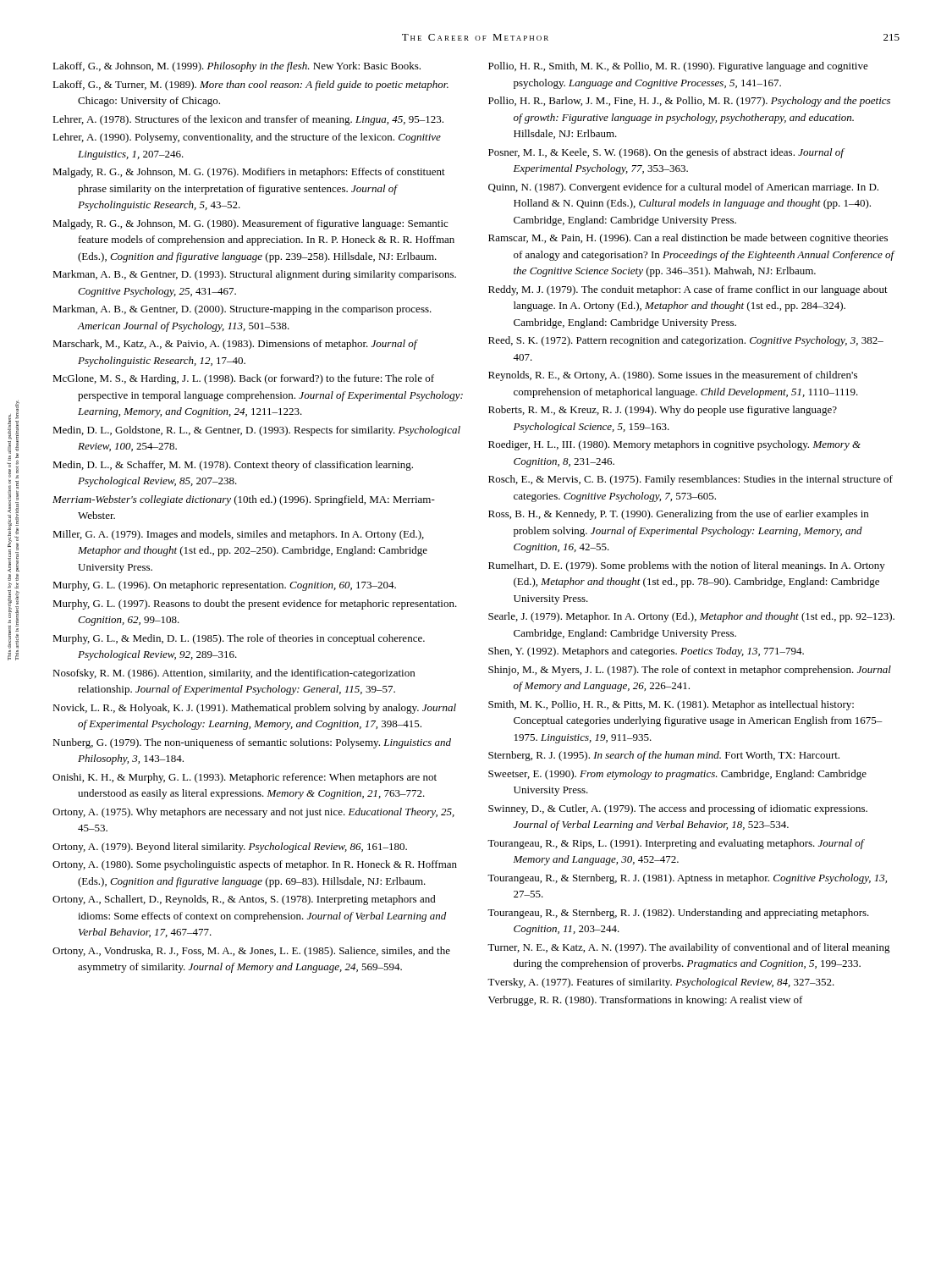Locate the block of text that opens with "Rosch, E., &"

pyautogui.click(x=690, y=487)
